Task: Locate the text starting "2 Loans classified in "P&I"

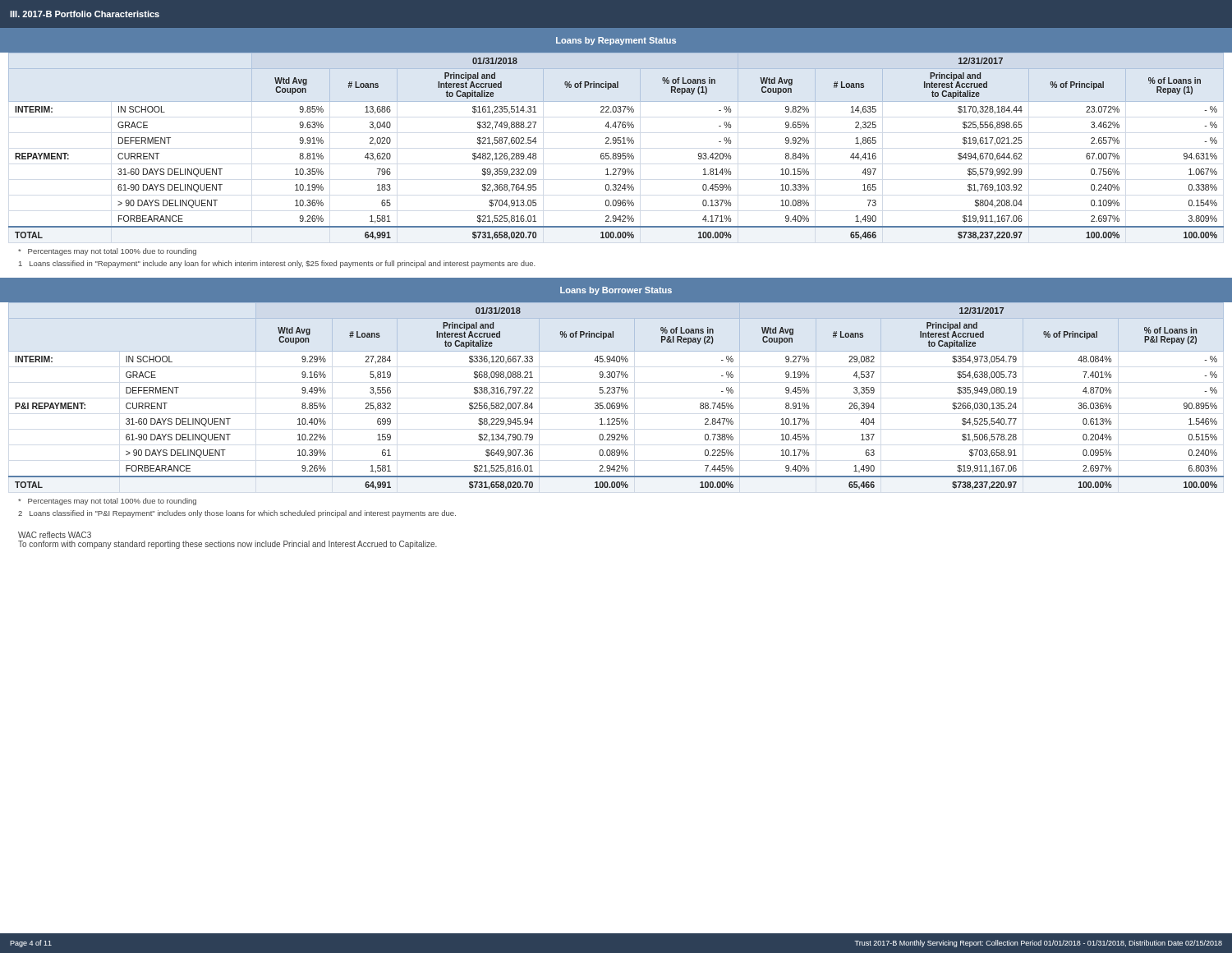Action: pyautogui.click(x=237, y=513)
